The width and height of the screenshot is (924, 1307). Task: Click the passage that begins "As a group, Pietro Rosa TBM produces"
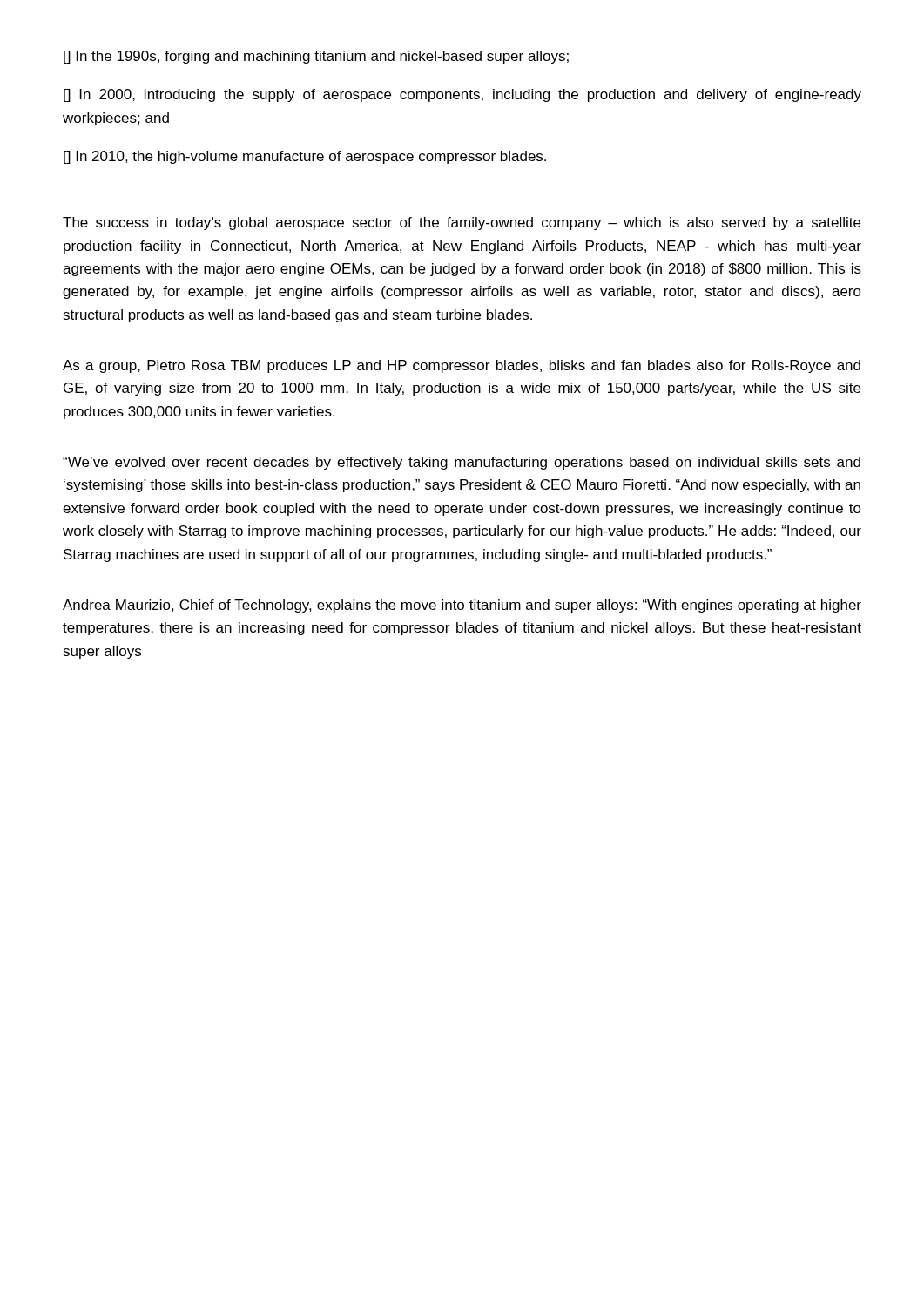tap(462, 389)
